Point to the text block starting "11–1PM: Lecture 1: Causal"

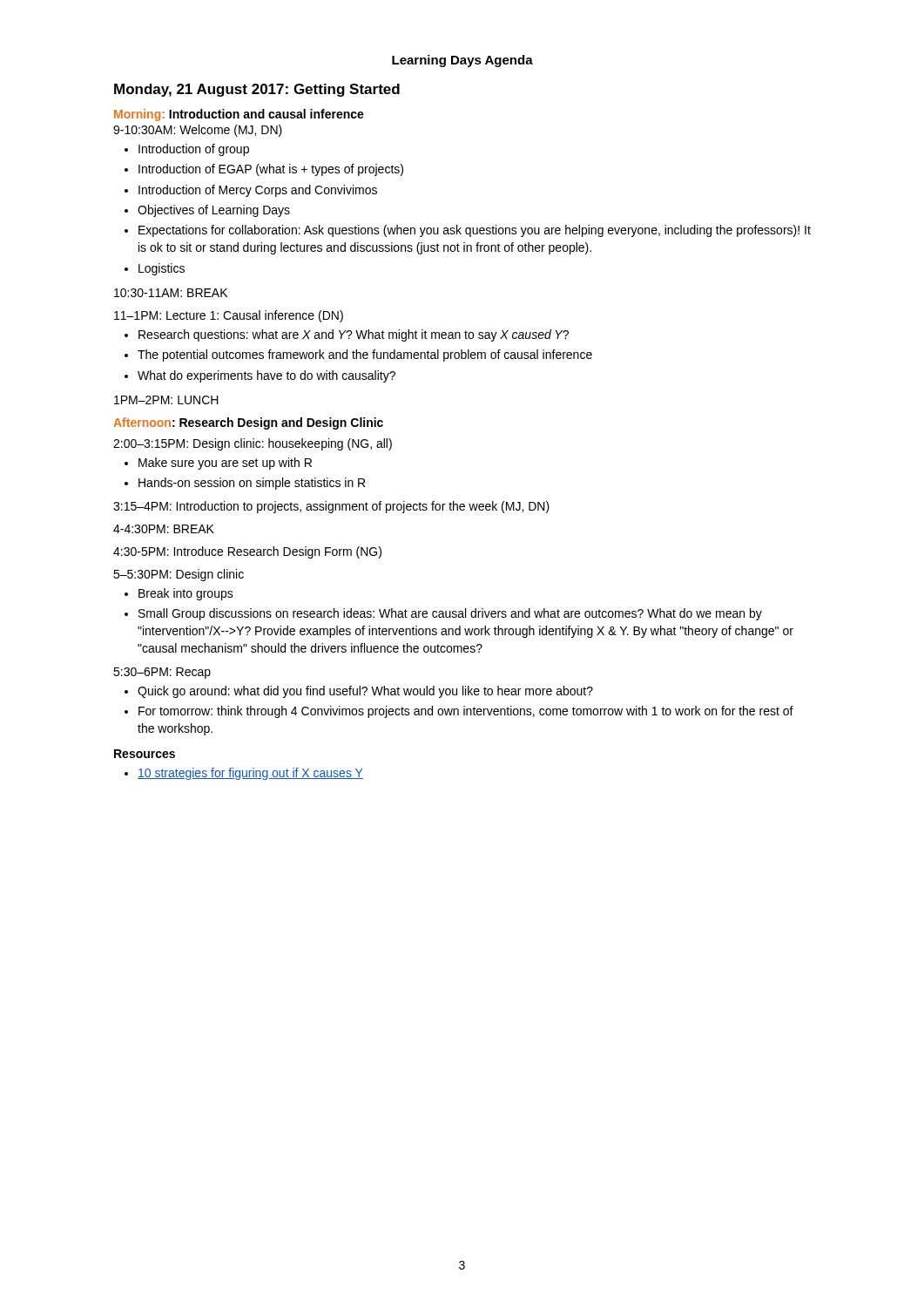pyautogui.click(x=228, y=316)
